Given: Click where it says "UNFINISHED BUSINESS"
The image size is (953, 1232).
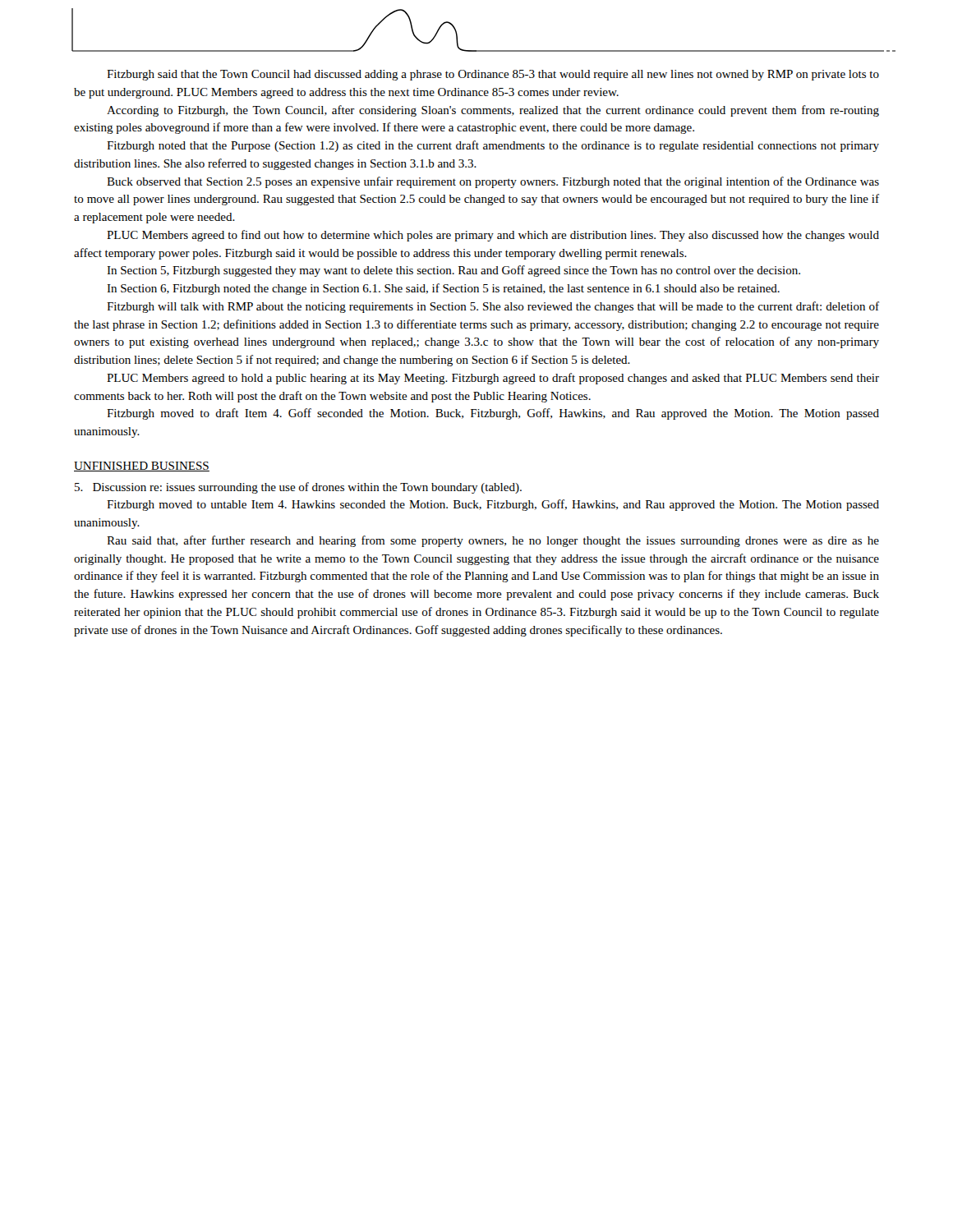Looking at the screenshot, I should [x=142, y=466].
